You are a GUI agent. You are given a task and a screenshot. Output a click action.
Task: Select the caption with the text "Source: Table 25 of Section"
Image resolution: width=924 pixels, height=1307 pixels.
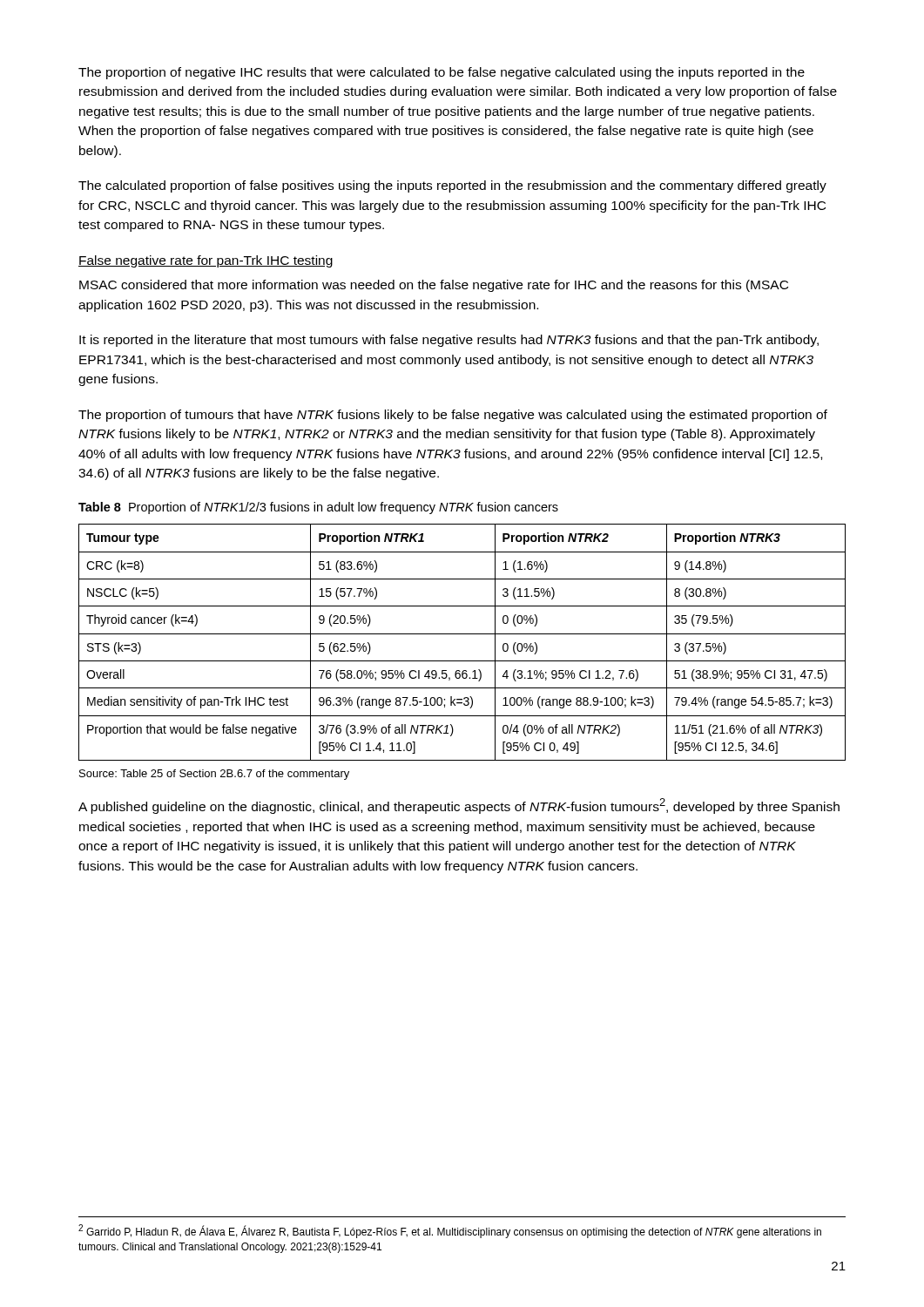point(214,773)
